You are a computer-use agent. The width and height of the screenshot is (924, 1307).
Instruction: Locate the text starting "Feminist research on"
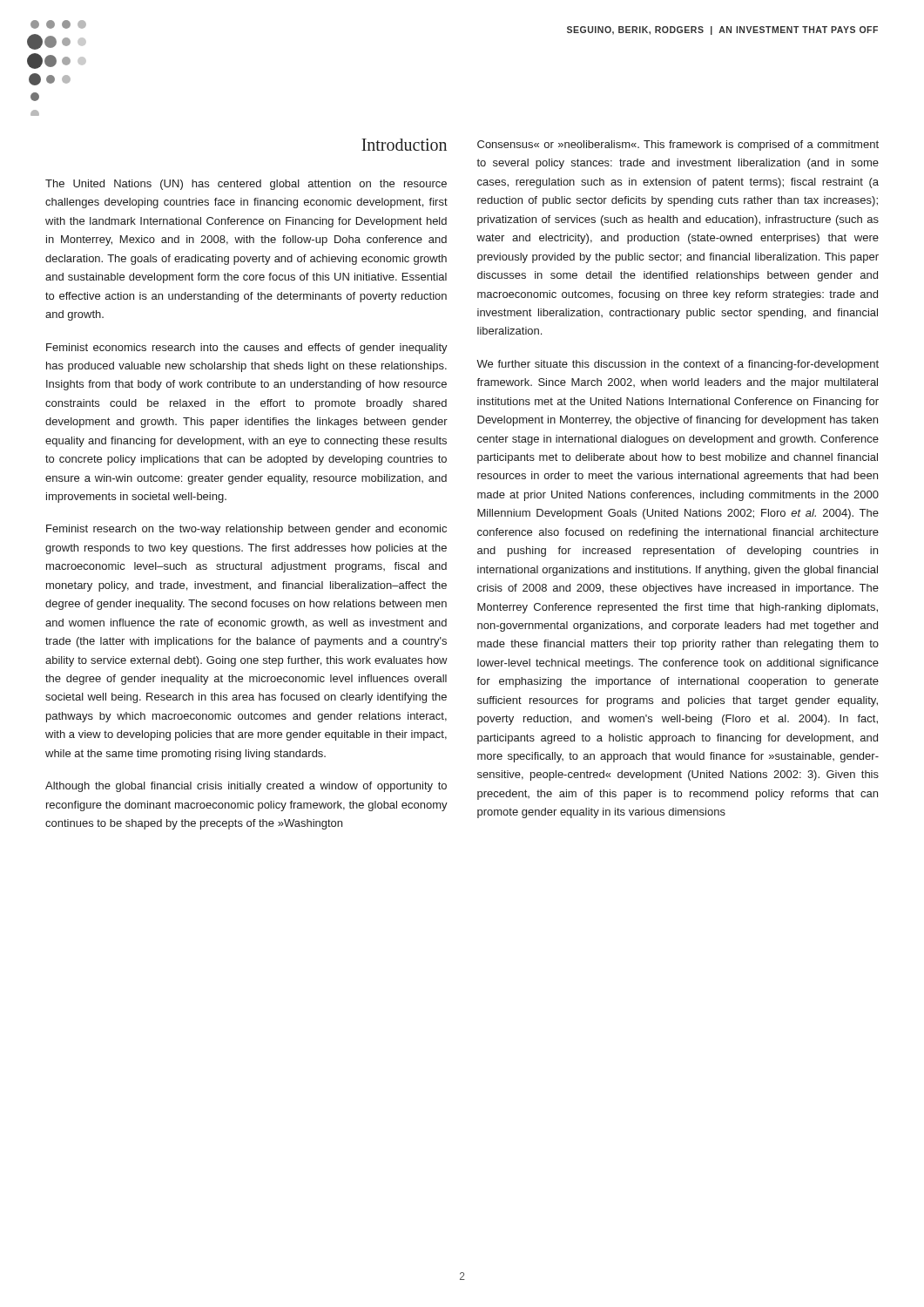pos(246,641)
